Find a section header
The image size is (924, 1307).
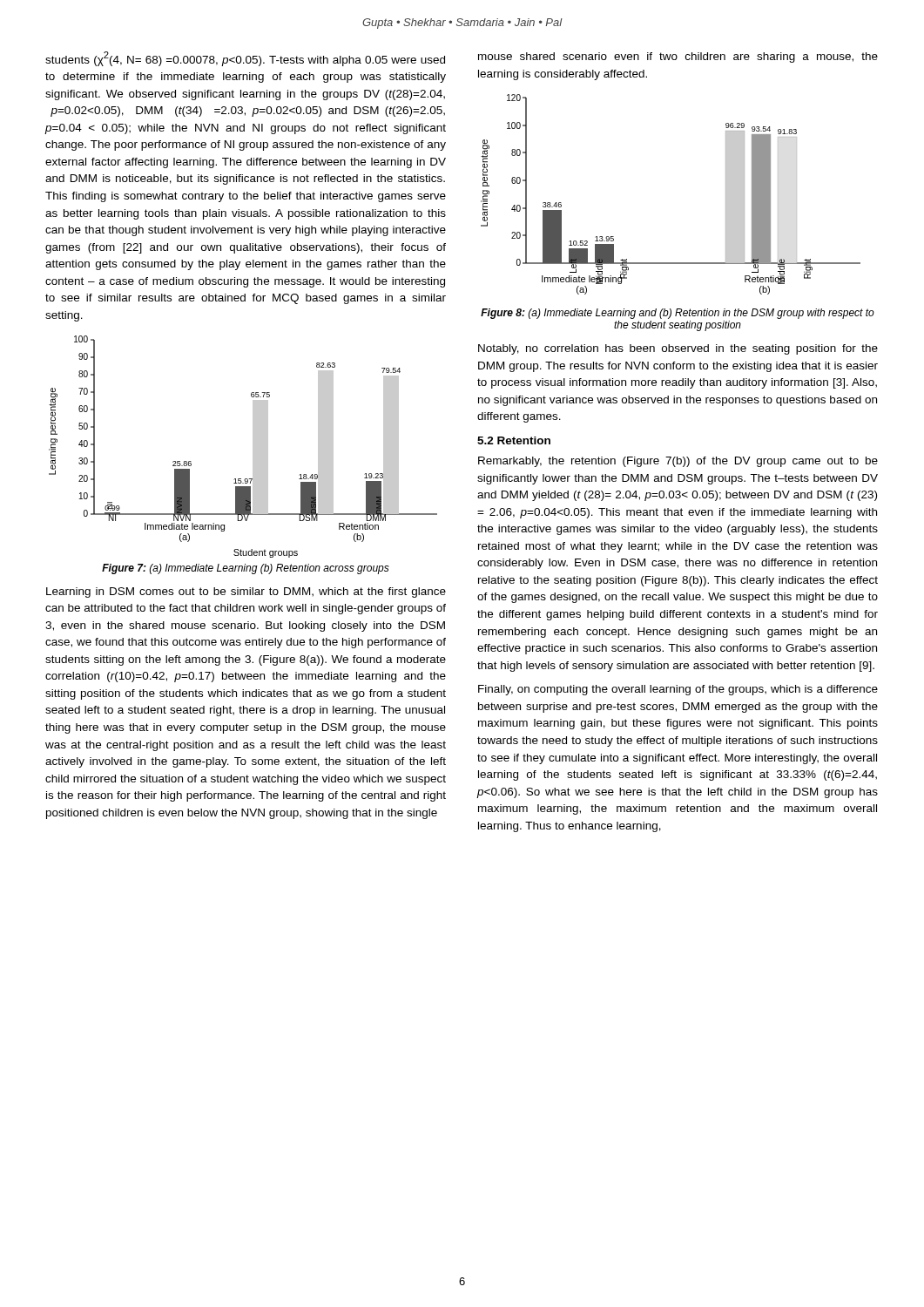pyautogui.click(x=514, y=440)
